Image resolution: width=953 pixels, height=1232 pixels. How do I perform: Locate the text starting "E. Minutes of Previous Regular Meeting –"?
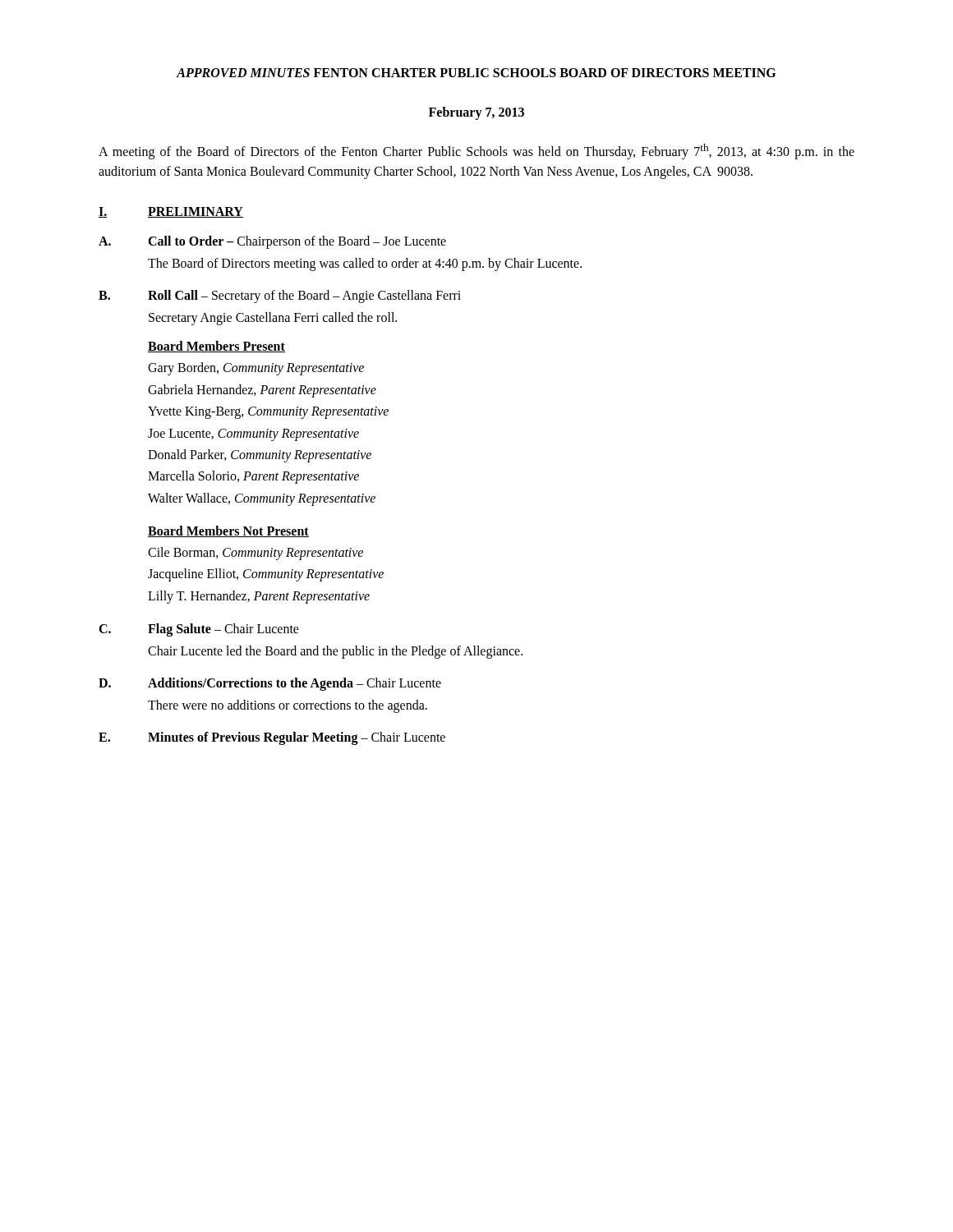pos(272,738)
